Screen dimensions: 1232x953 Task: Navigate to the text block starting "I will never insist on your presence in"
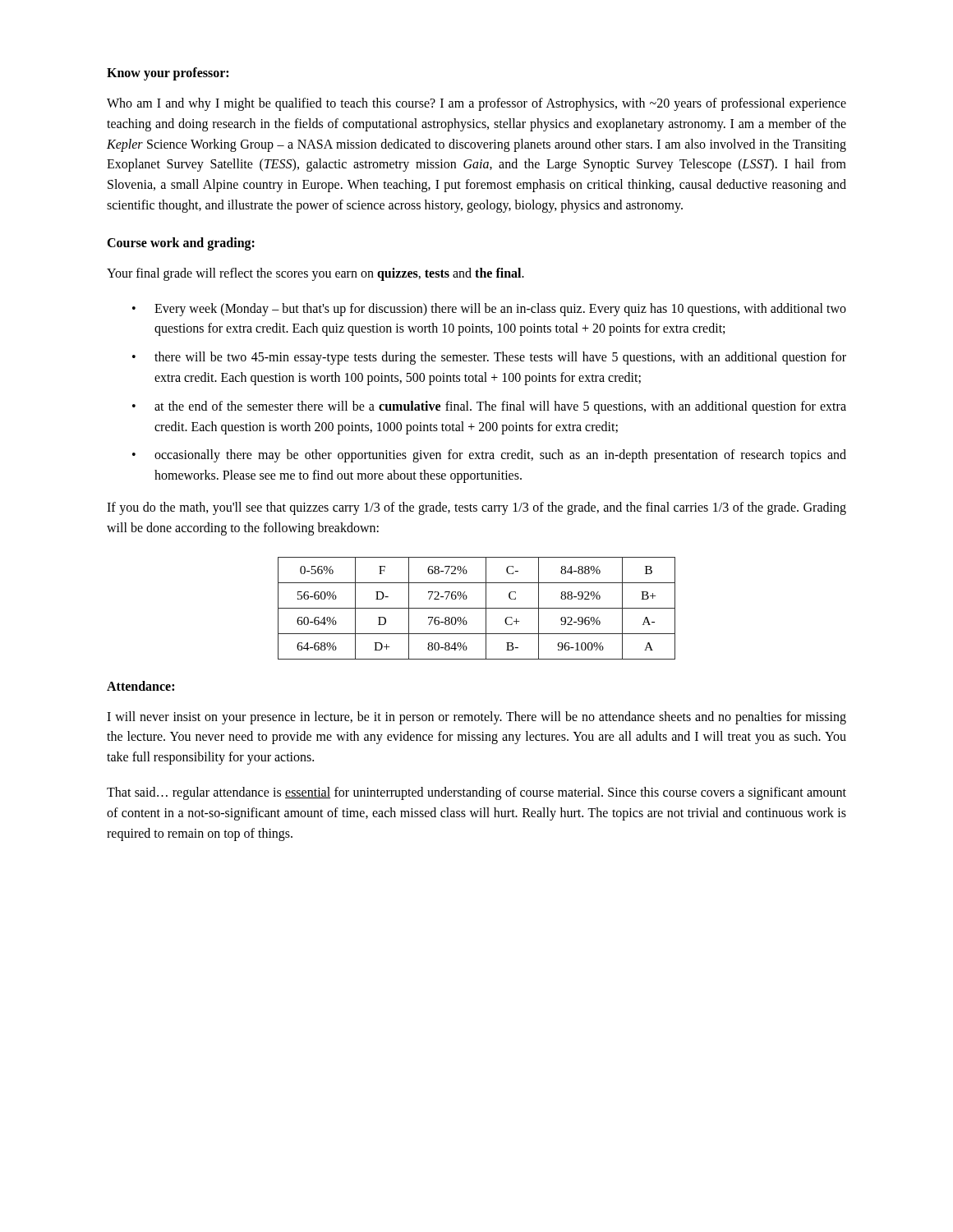[x=476, y=737]
